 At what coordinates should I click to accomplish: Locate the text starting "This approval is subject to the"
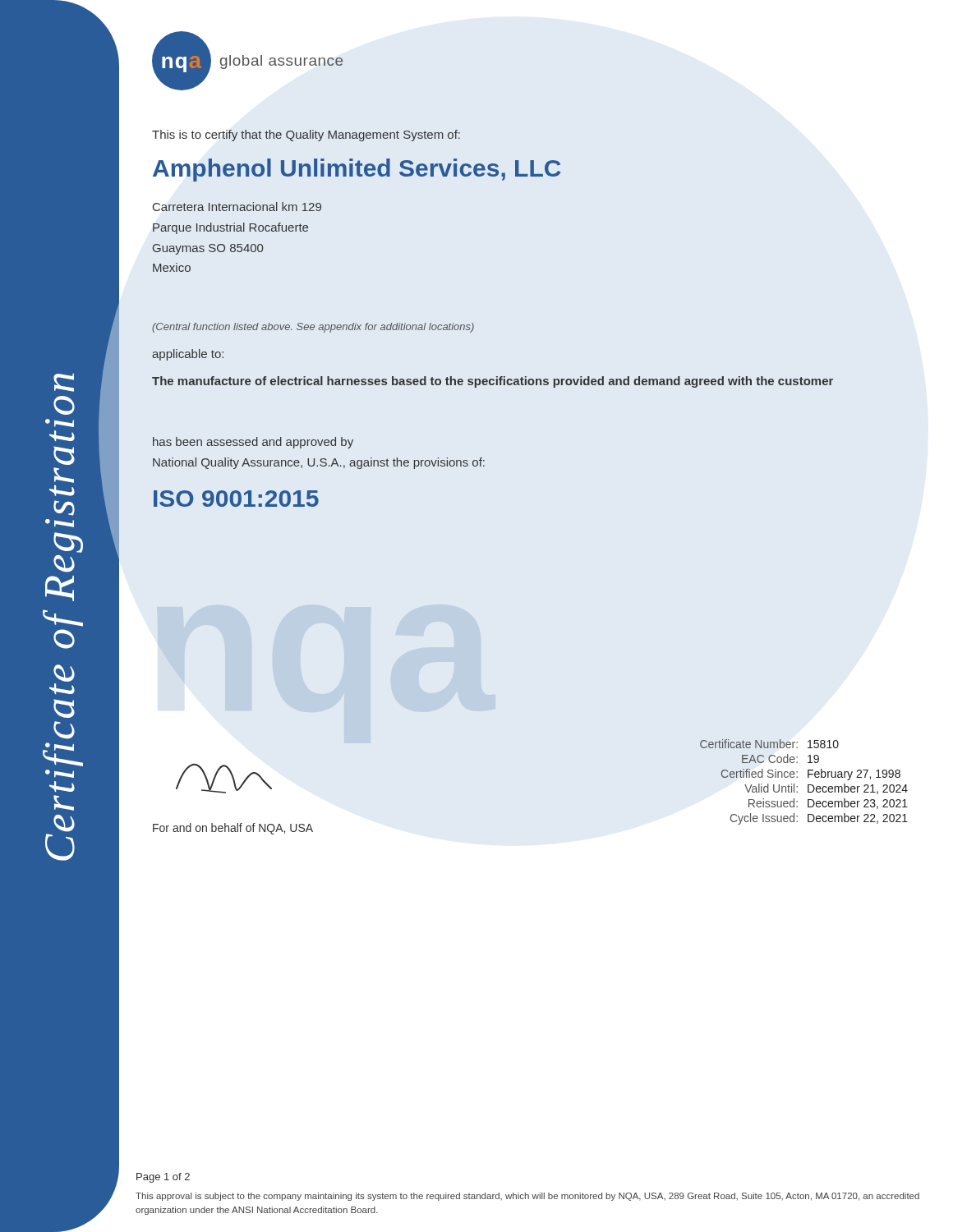[528, 1202]
